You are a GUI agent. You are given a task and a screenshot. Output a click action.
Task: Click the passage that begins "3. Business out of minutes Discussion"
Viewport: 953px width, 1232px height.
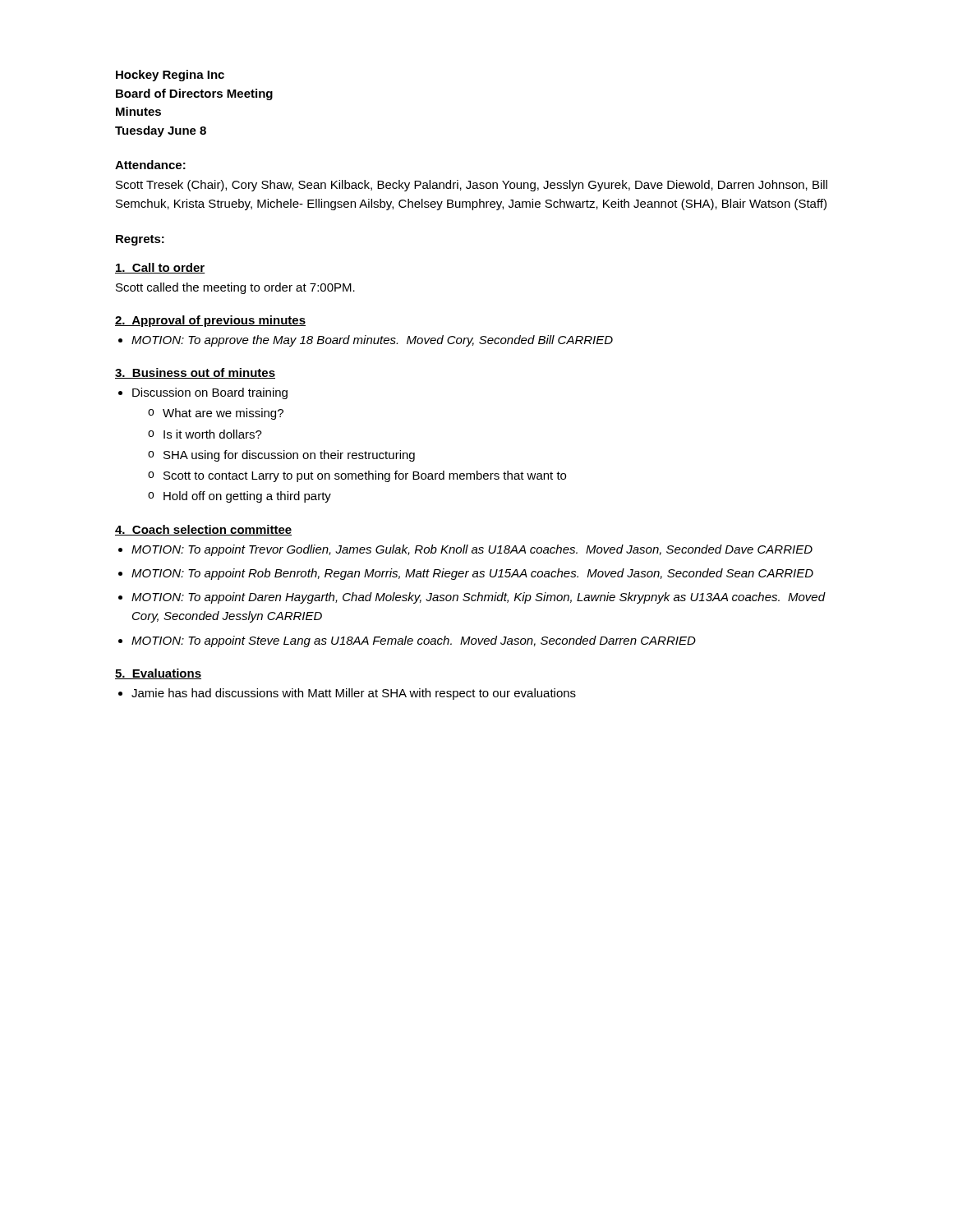point(195,373)
